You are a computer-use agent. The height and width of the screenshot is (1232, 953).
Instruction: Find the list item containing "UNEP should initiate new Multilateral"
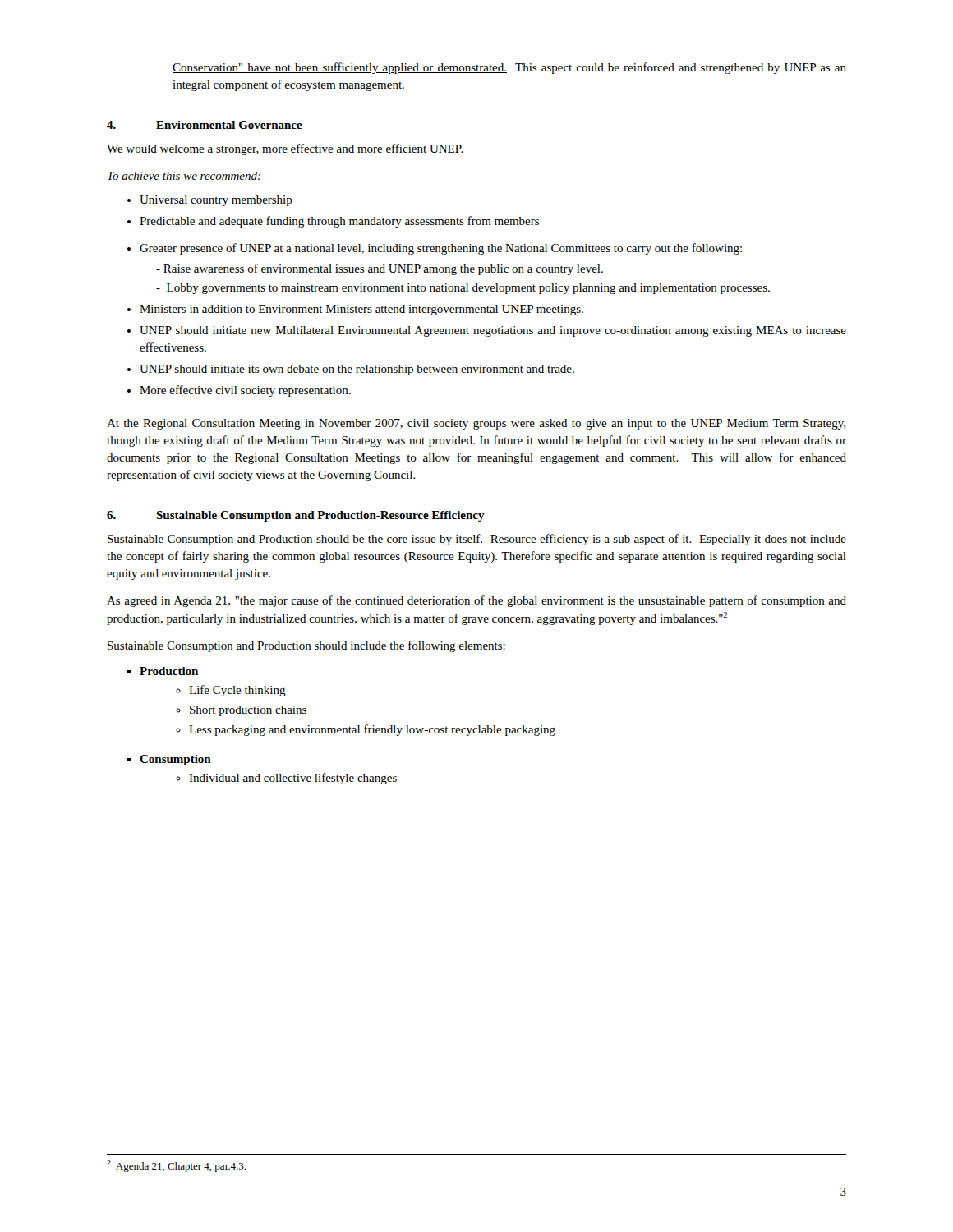(x=493, y=339)
